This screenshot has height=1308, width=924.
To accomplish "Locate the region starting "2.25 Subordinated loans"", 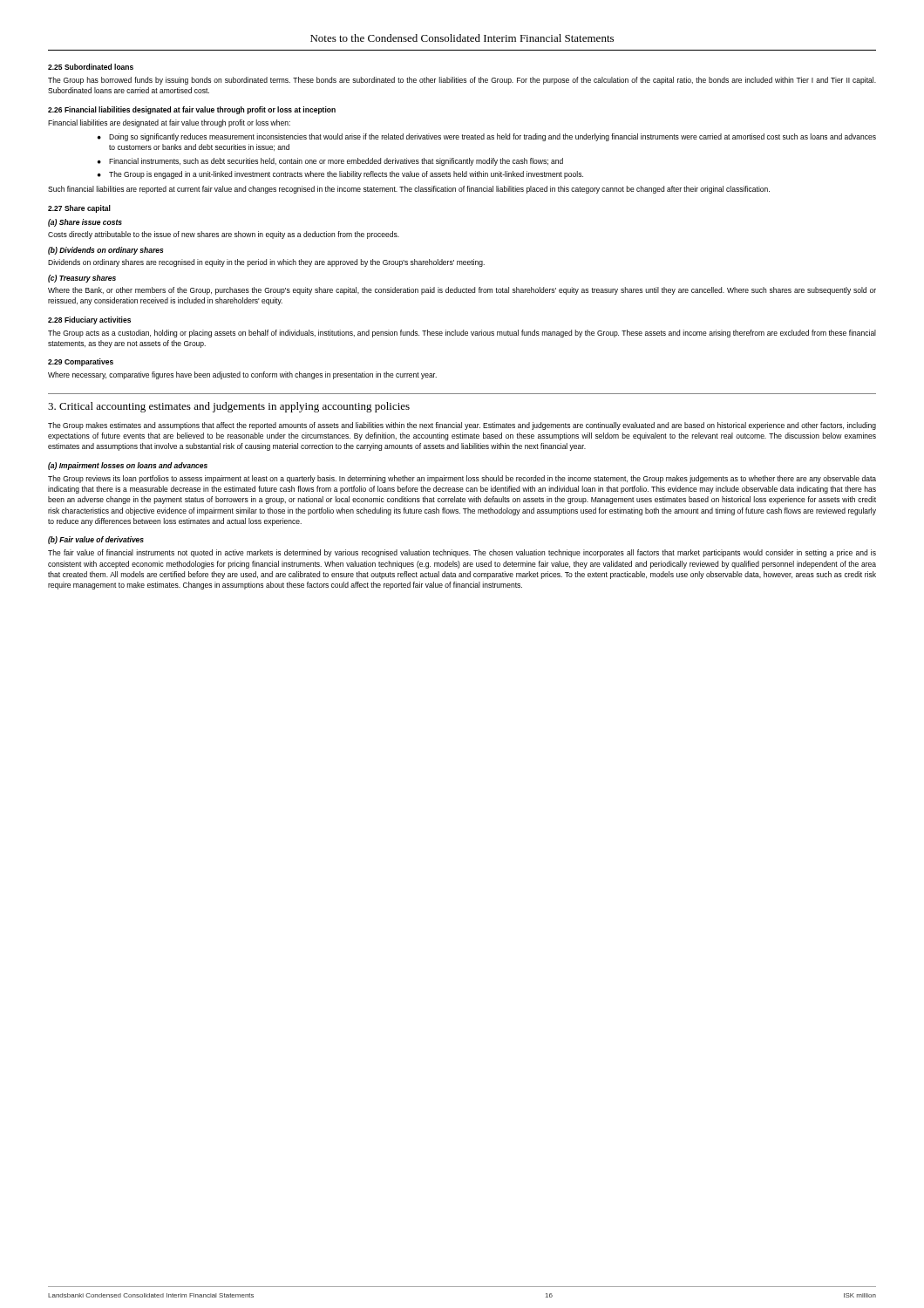I will (x=91, y=67).
